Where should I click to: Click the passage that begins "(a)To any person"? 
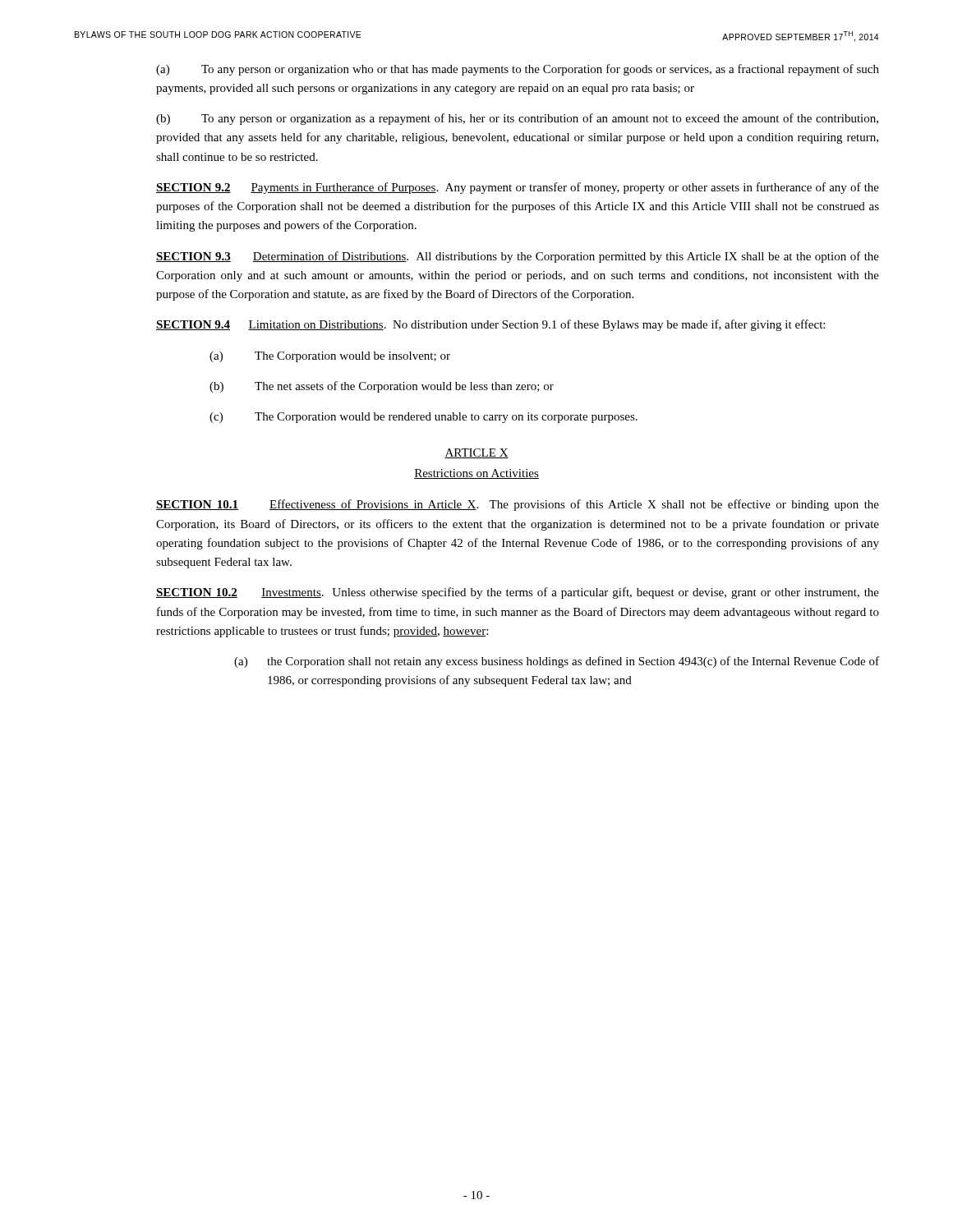(x=518, y=77)
